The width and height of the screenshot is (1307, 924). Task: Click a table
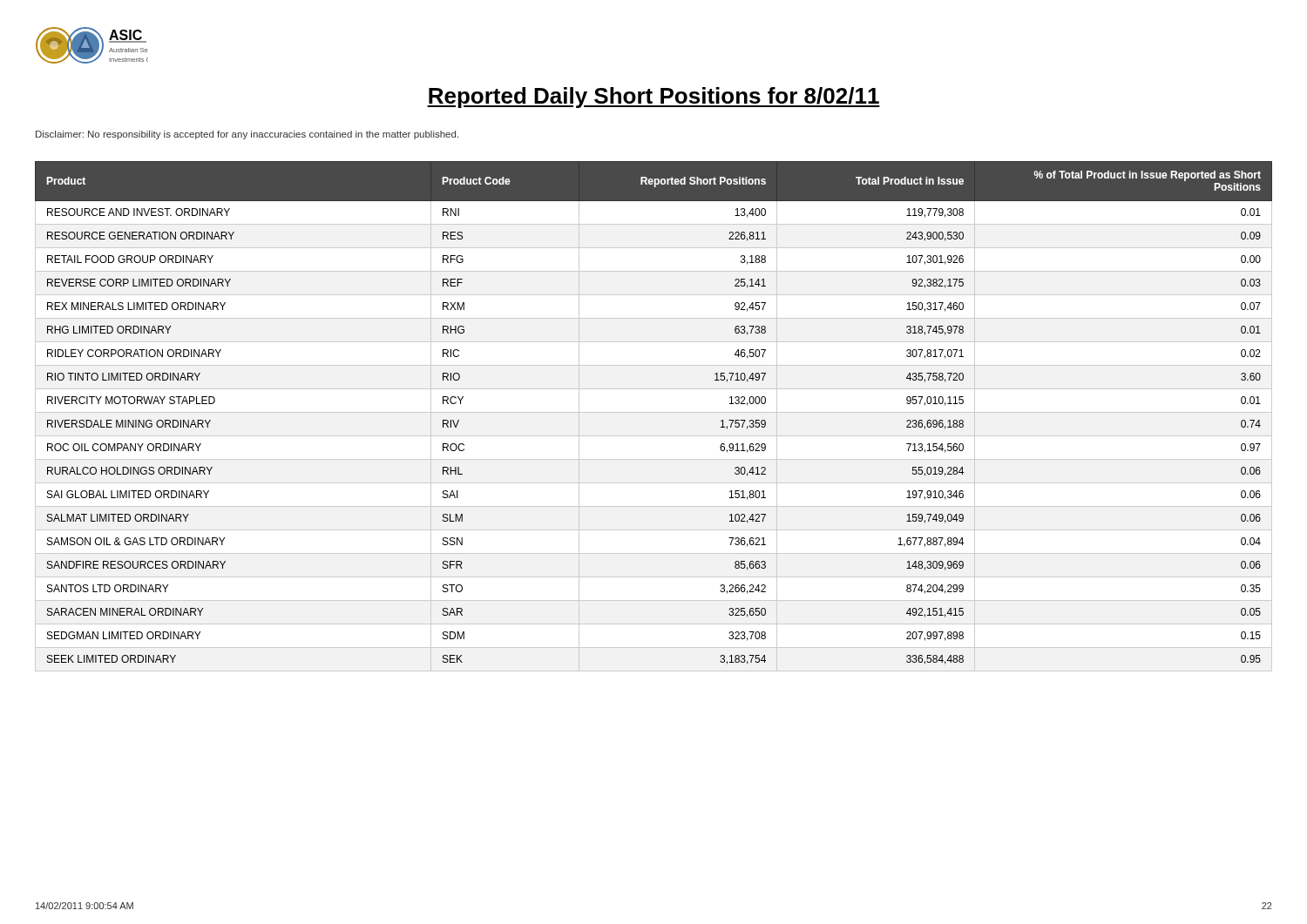[x=654, y=416]
